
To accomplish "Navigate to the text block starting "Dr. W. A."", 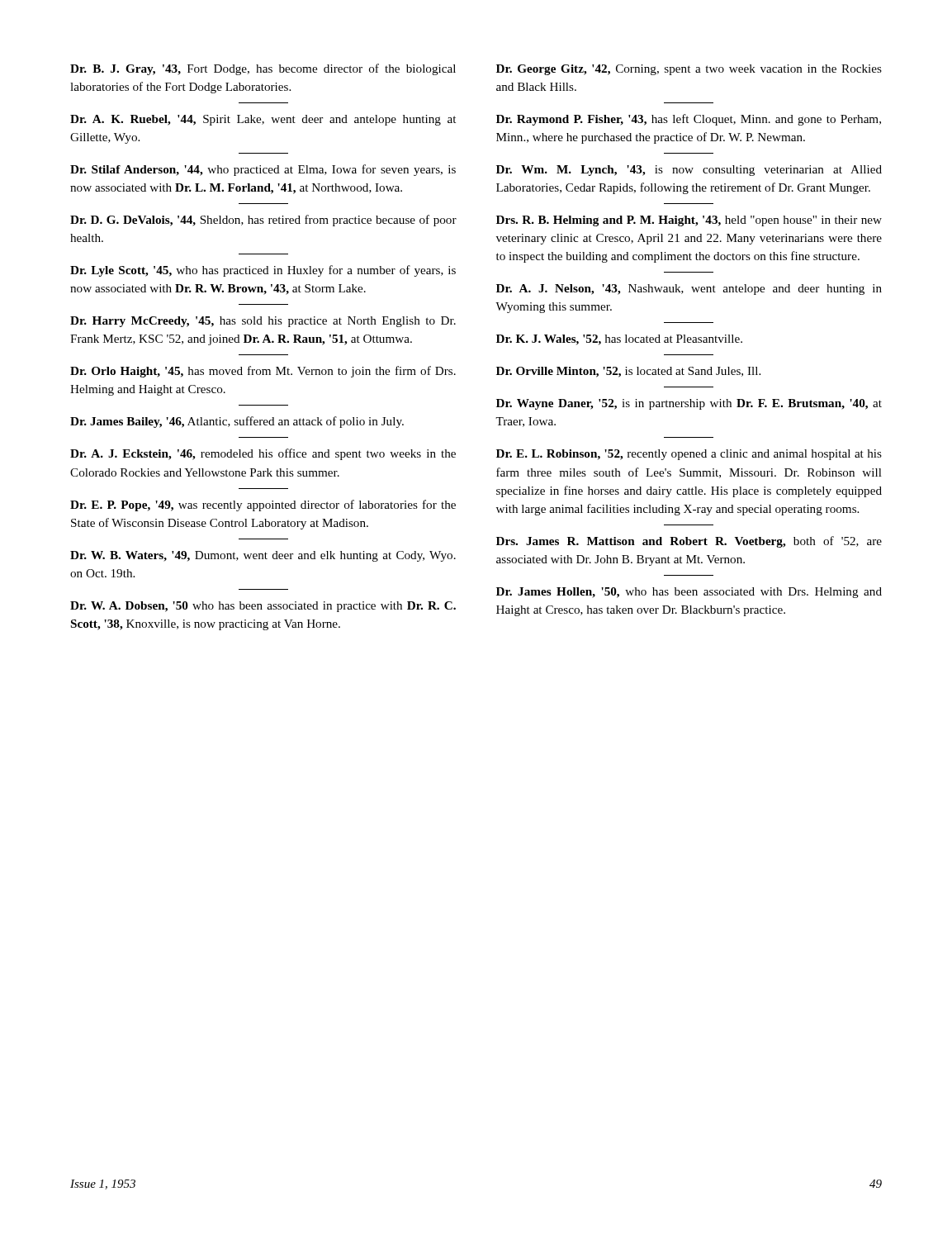I will (x=263, y=614).
